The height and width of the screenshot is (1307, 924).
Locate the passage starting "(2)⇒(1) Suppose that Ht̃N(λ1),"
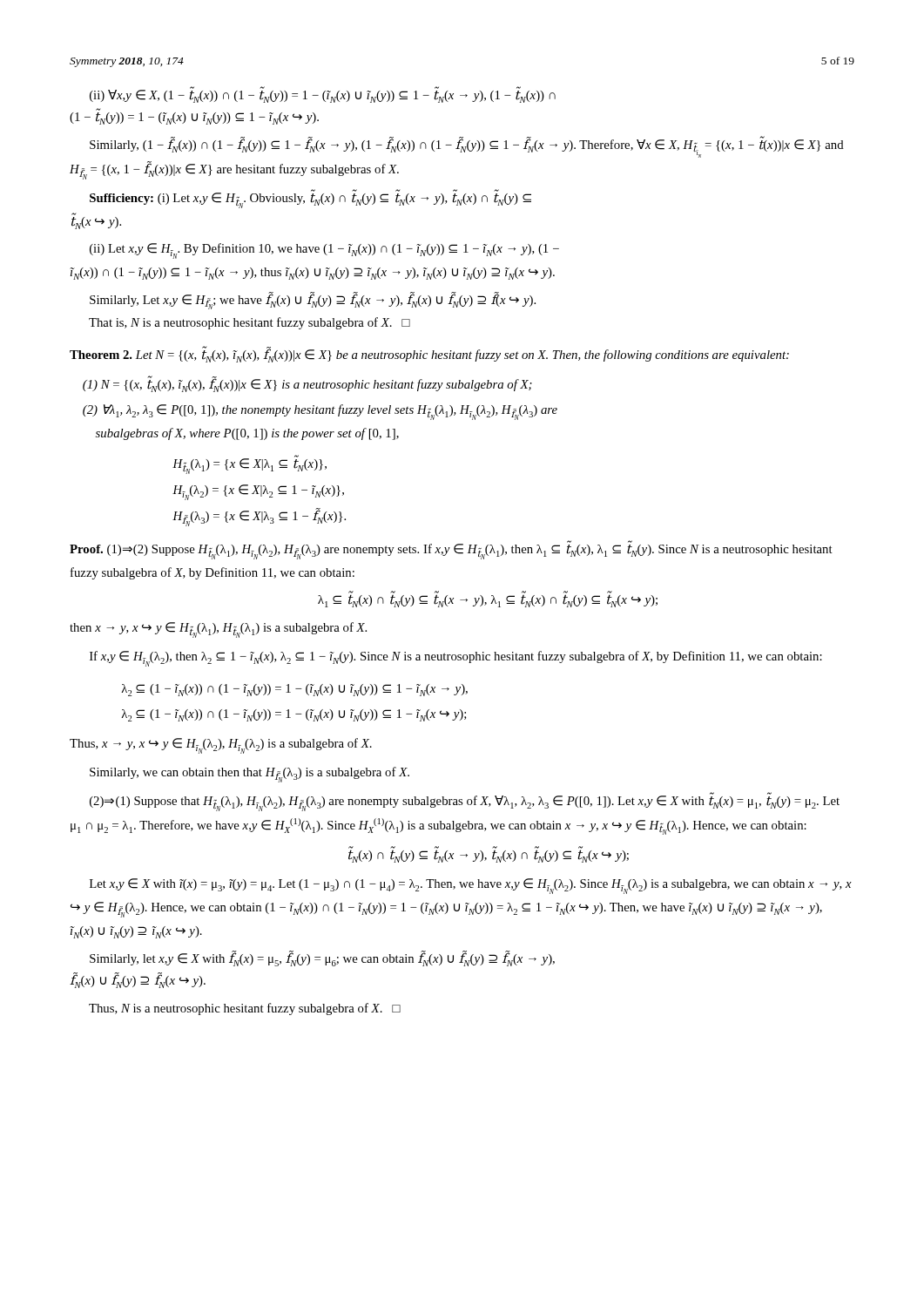point(455,815)
